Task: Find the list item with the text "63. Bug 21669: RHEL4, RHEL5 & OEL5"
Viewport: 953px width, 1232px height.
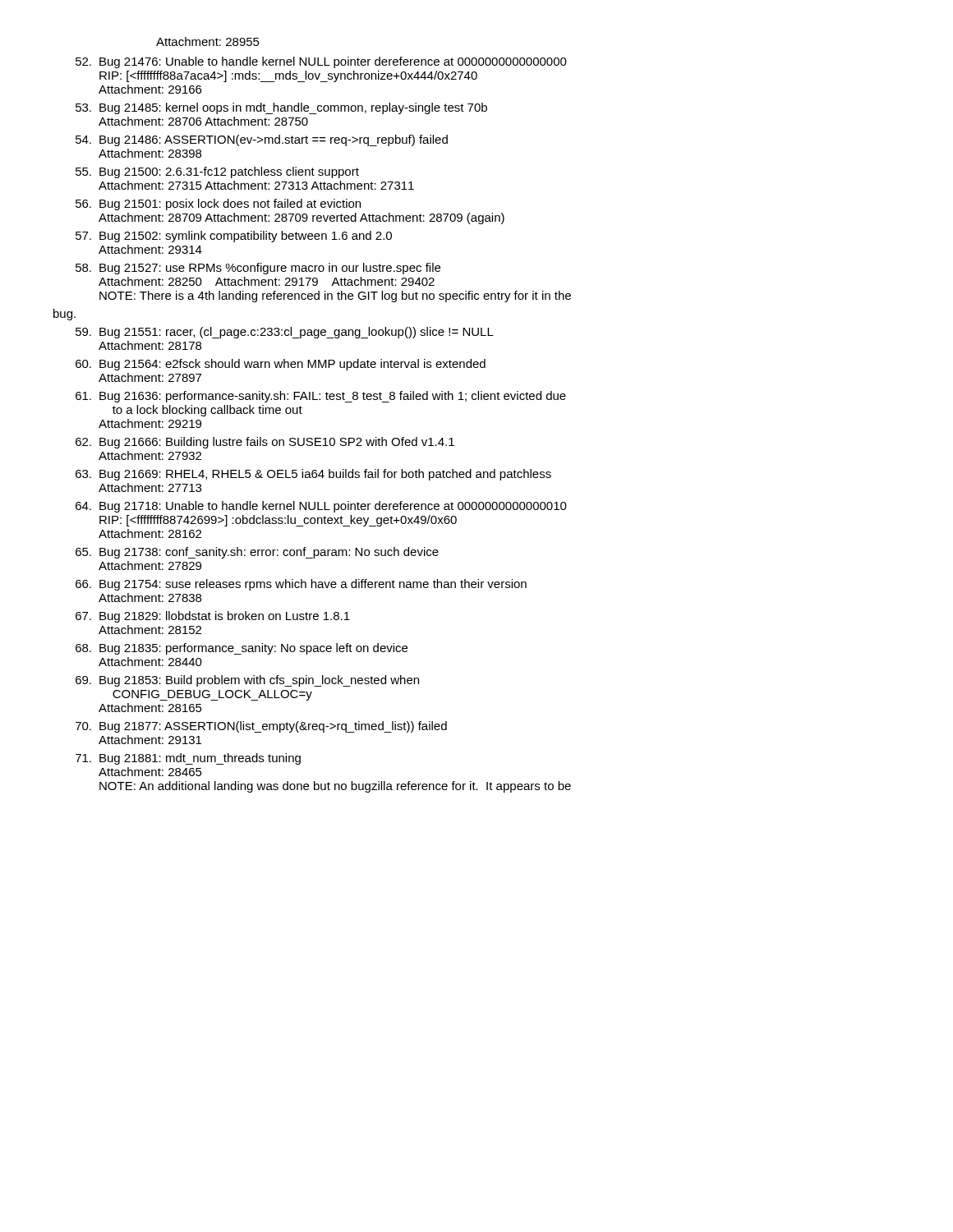Action: pos(476,480)
